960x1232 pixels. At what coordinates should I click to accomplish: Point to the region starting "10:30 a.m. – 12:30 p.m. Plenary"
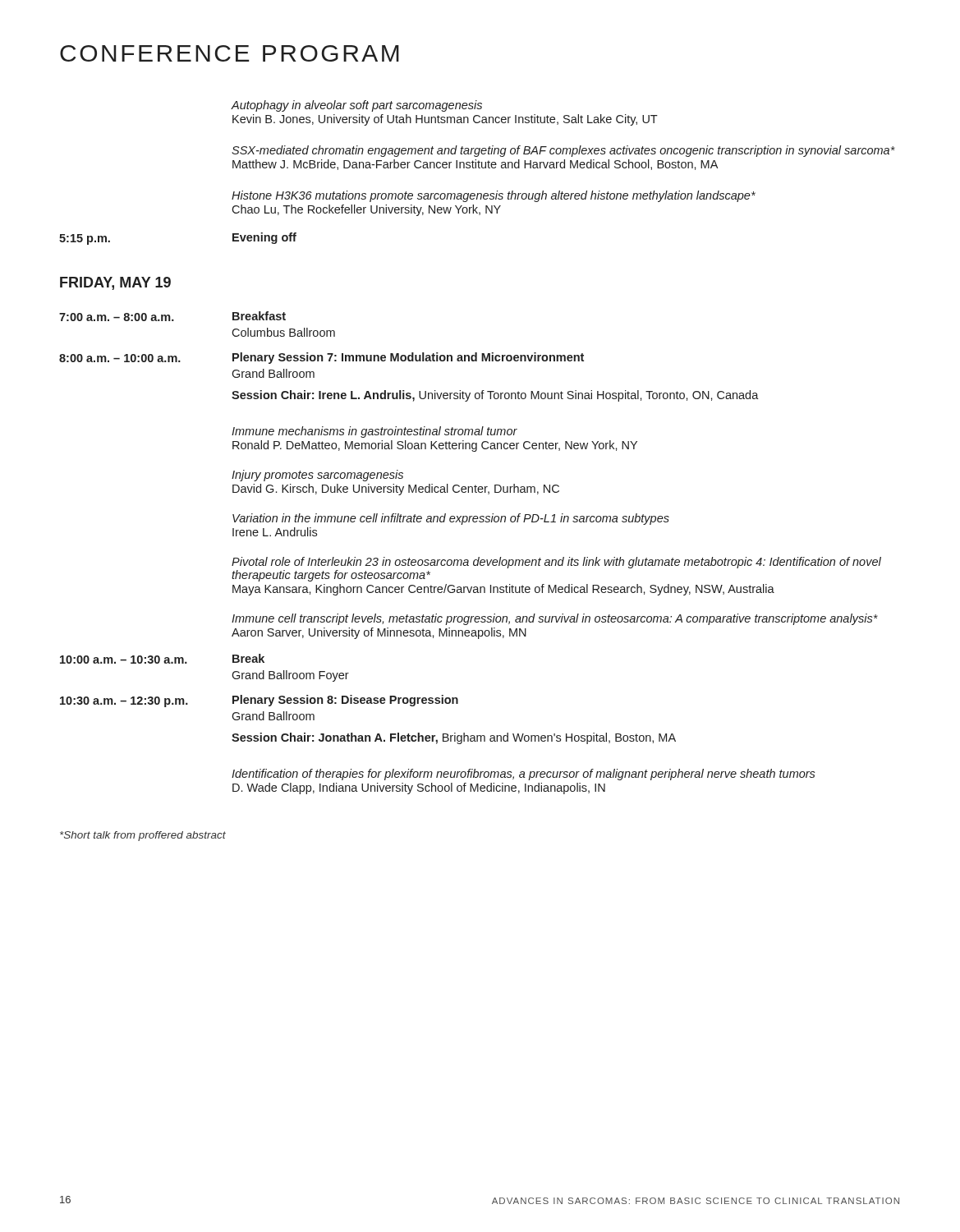[x=259, y=701]
